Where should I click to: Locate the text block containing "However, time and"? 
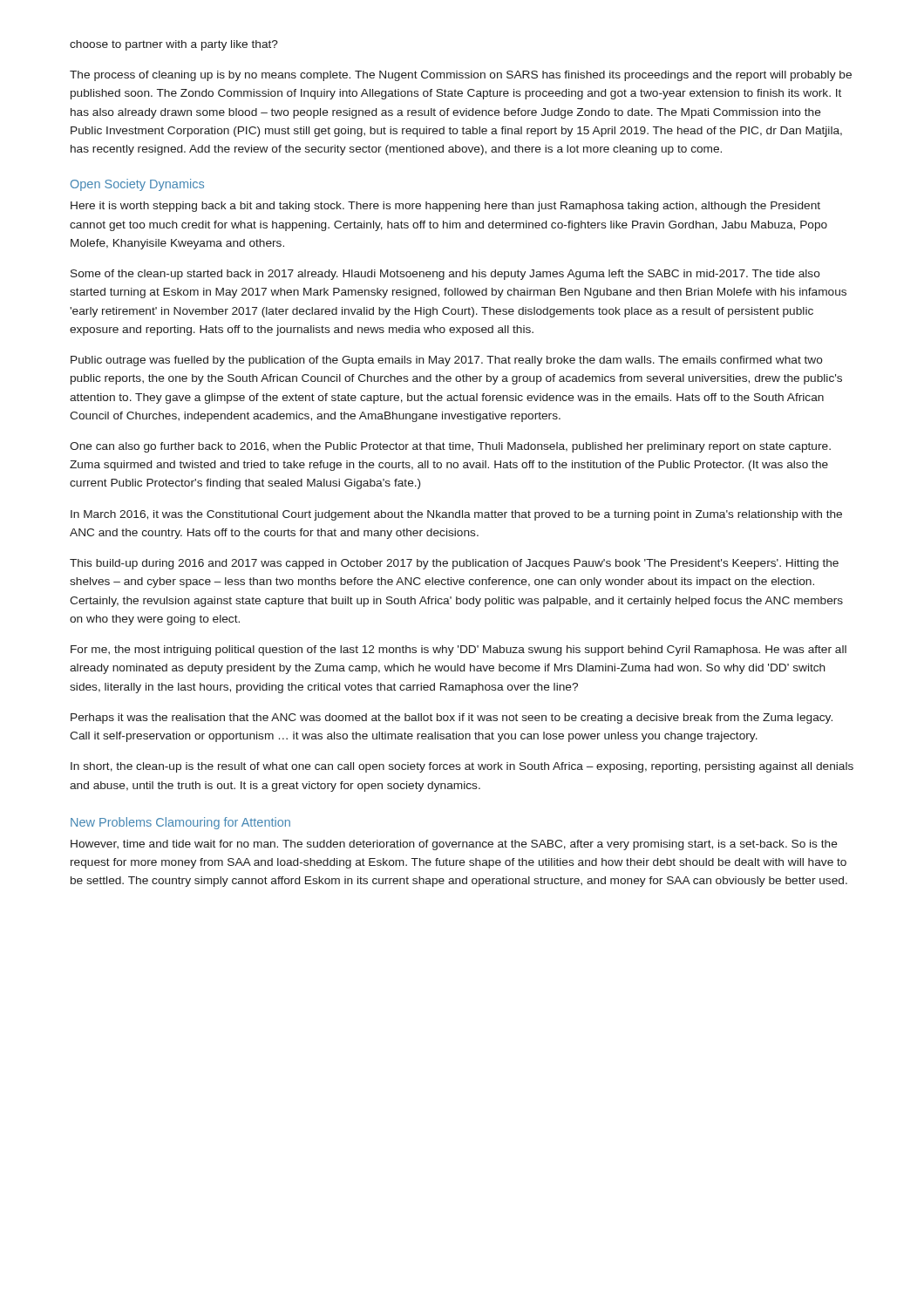(459, 862)
